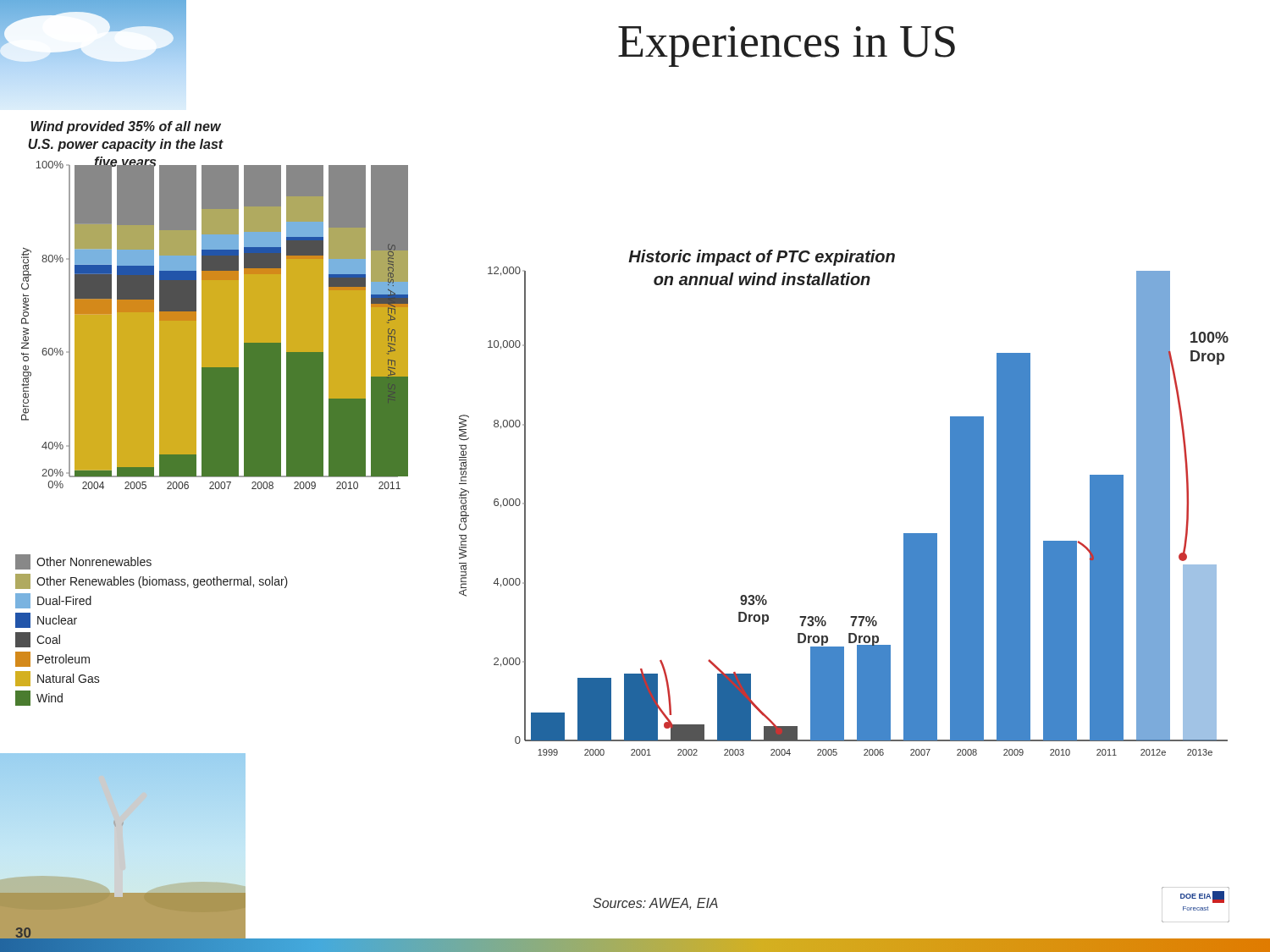This screenshot has width=1270, height=952.
Task: Select the passage starting "Wind provided 35% of all new"
Action: click(125, 144)
